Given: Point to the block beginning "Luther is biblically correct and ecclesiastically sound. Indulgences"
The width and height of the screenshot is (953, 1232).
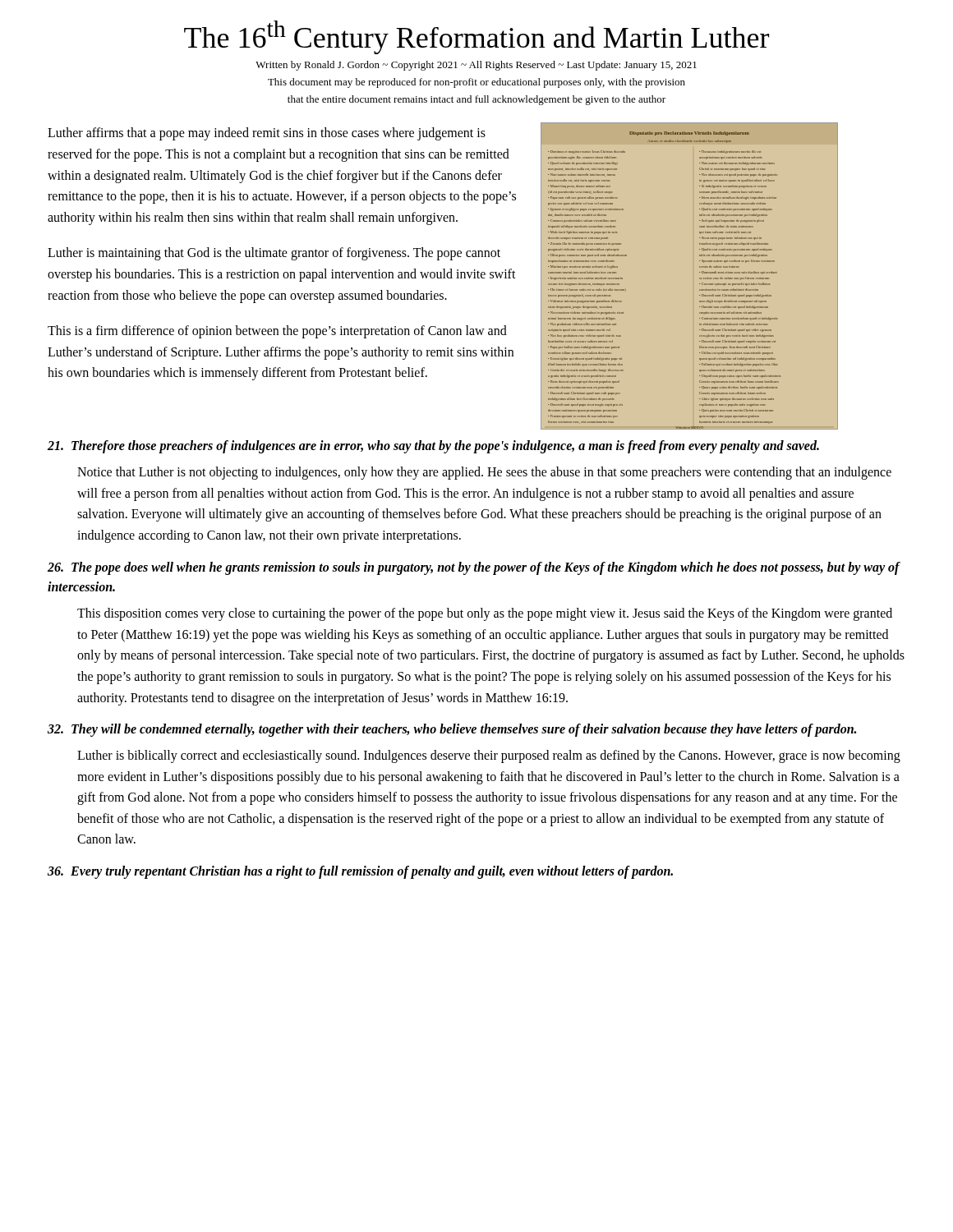Looking at the screenshot, I should [489, 797].
